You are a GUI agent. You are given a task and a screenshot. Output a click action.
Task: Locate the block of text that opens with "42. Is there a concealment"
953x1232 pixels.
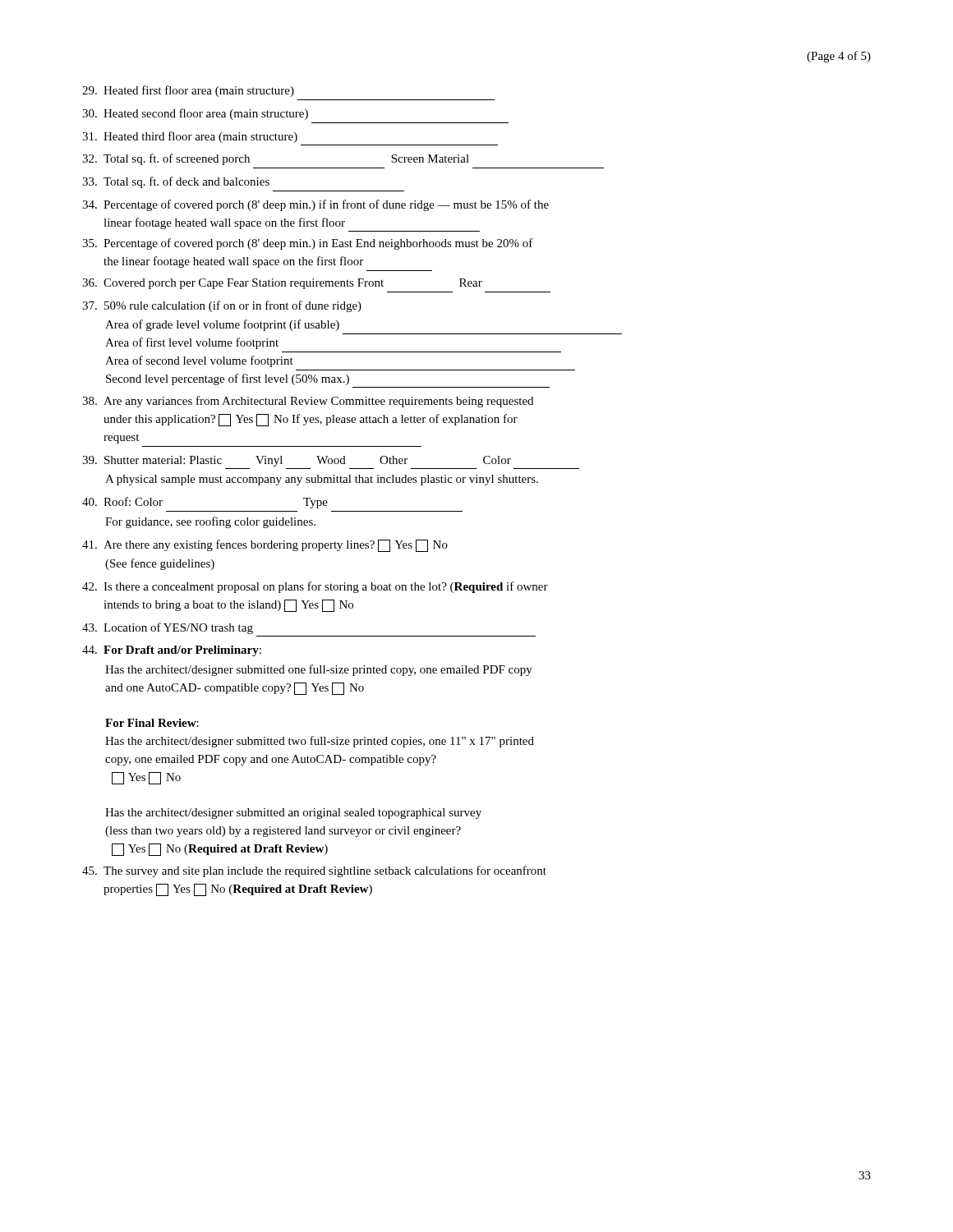coord(476,596)
